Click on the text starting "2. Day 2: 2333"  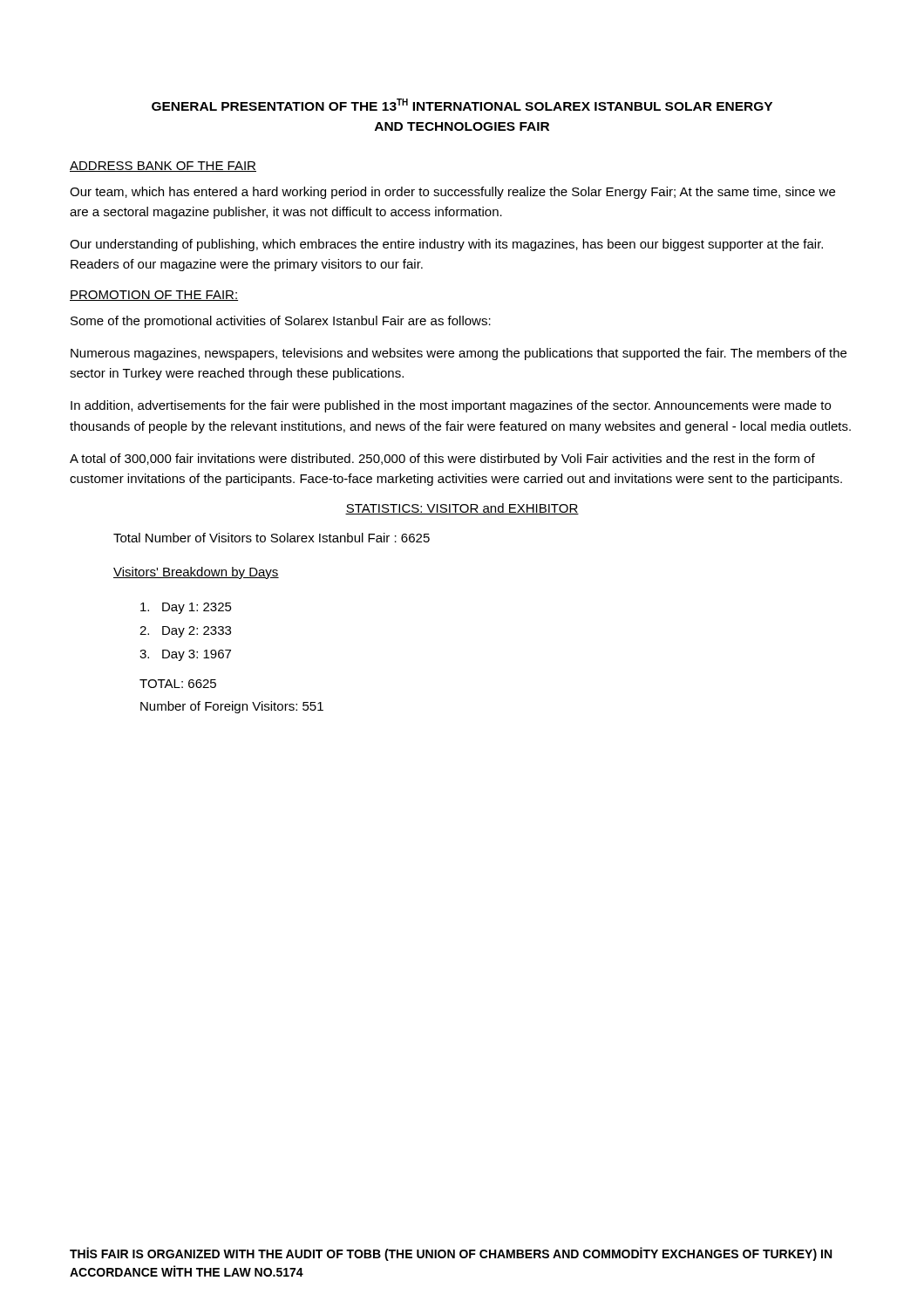(186, 630)
